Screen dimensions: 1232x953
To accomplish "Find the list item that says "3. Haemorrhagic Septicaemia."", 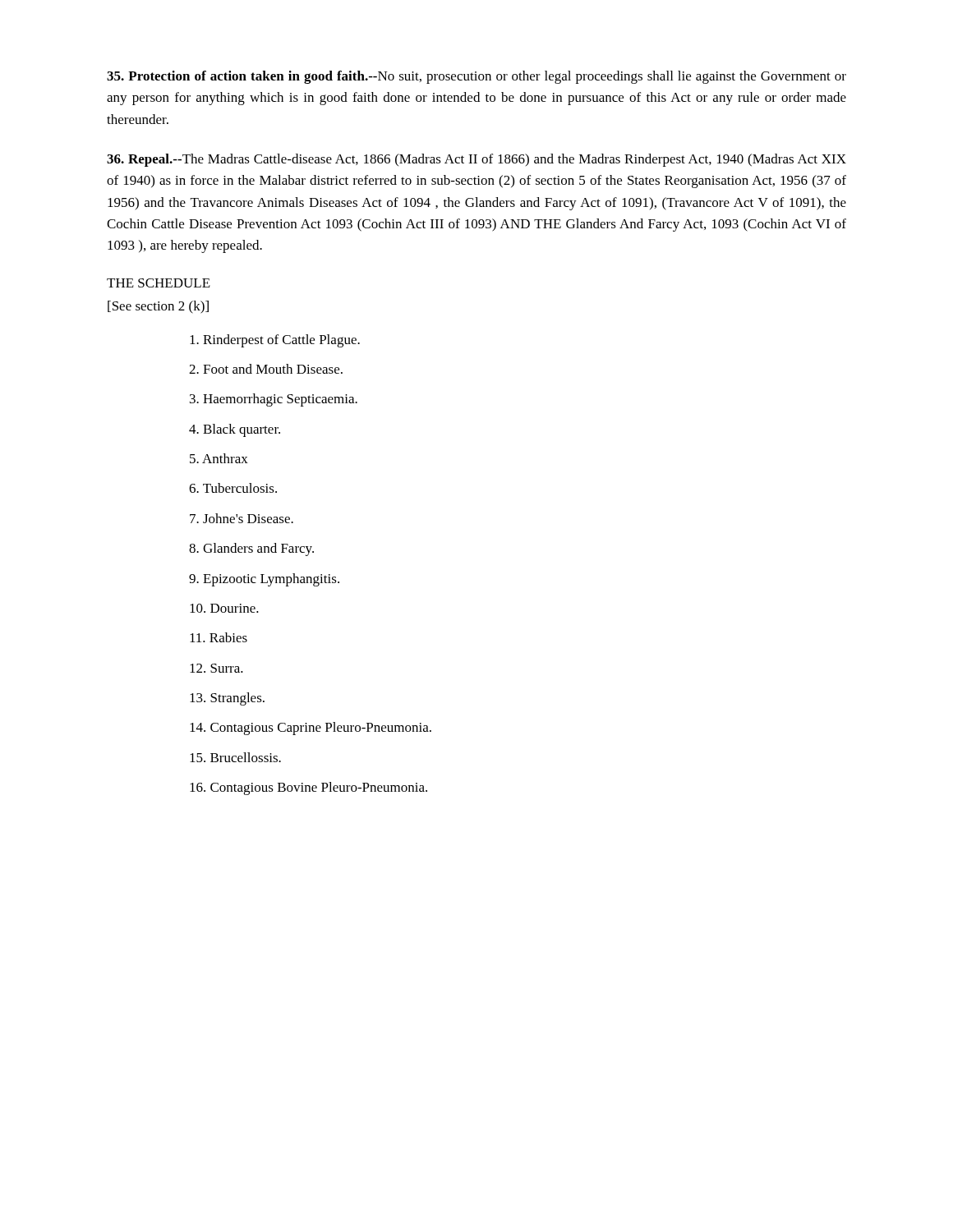I will tap(274, 399).
